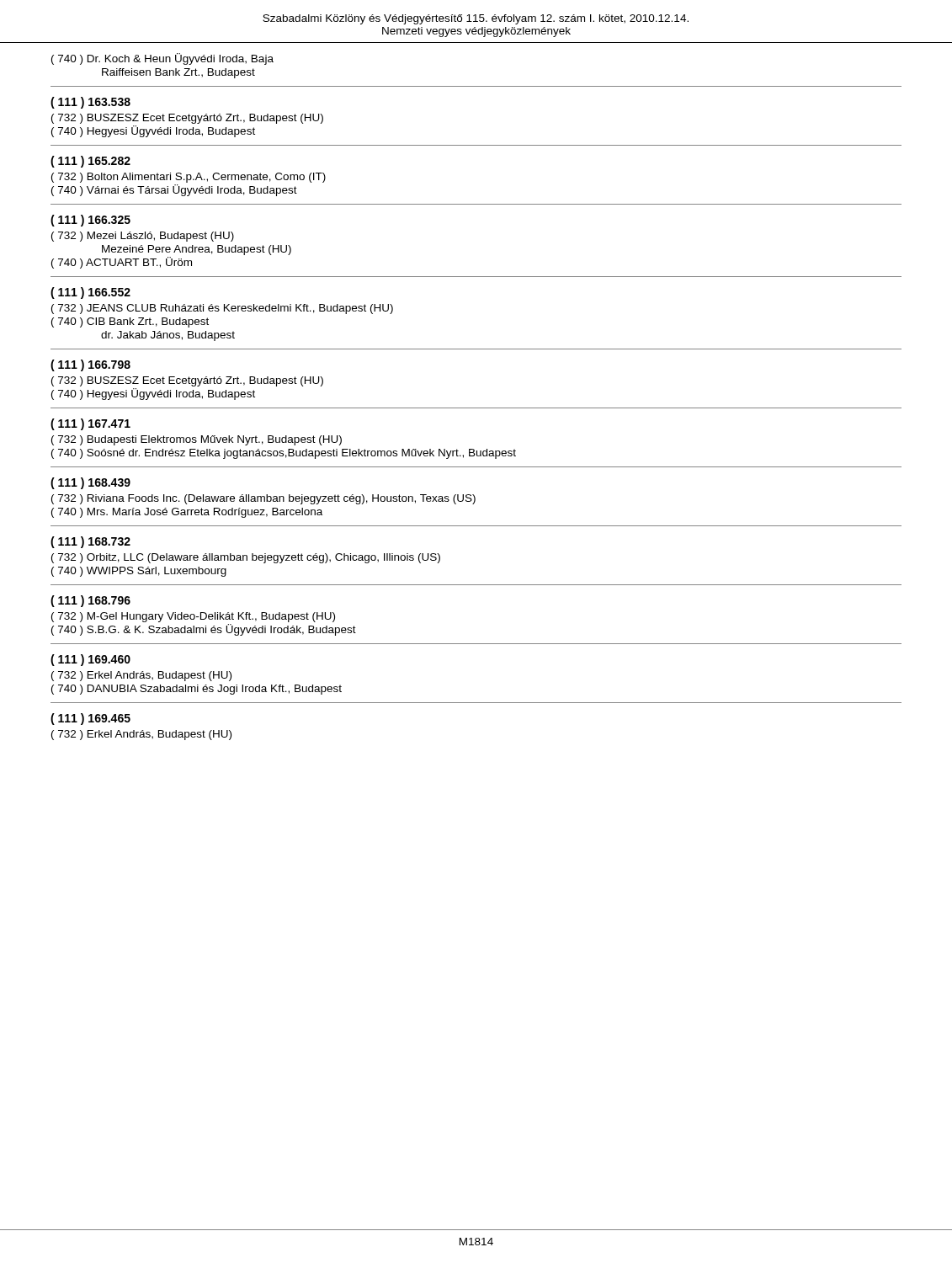The width and height of the screenshot is (952, 1263).
Task: Select the region starting "( 732 ) Mezei László, Budapest (HU)"
Action: point(143,237)
